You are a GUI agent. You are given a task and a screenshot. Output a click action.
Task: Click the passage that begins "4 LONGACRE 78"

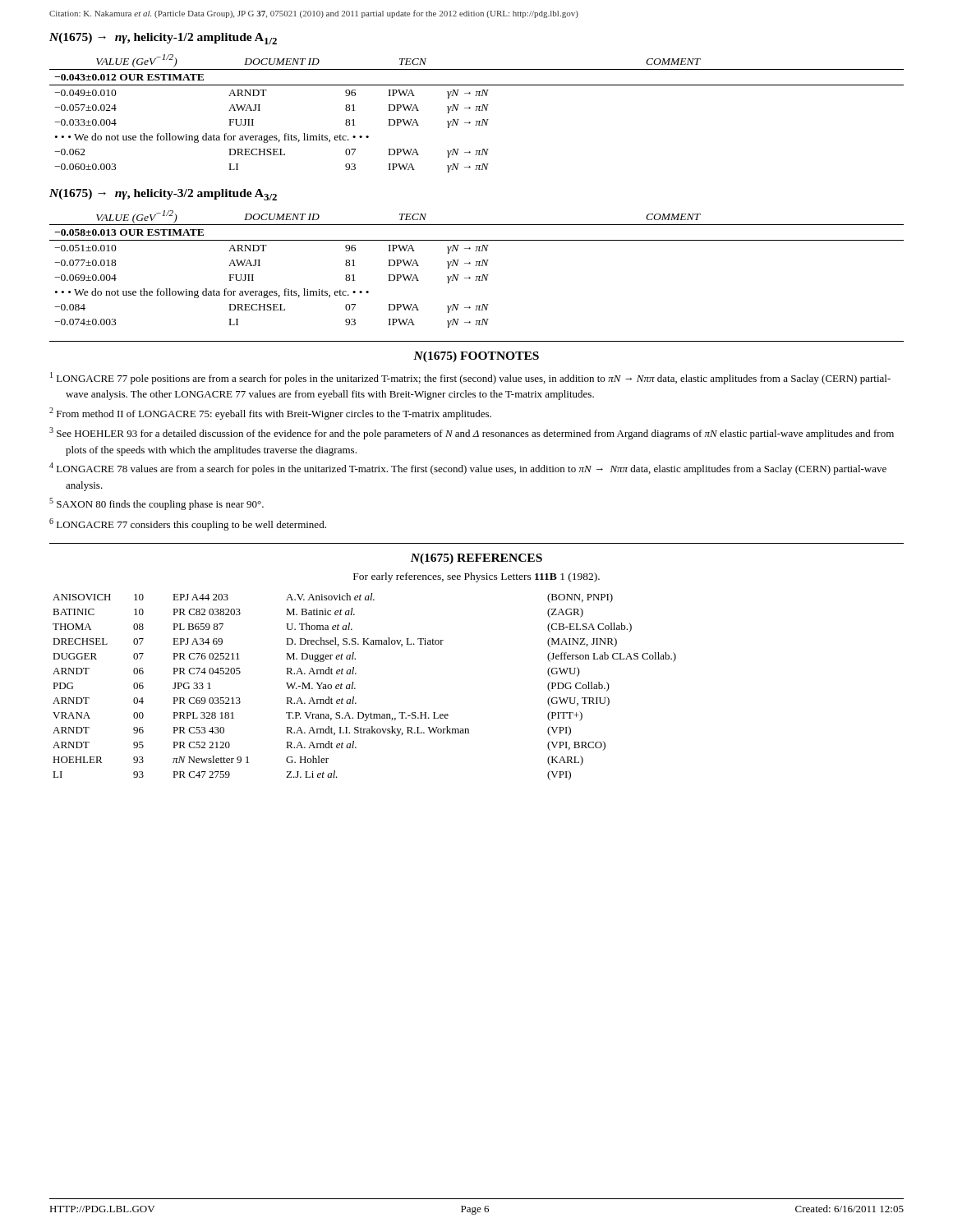tap(468, 476)
